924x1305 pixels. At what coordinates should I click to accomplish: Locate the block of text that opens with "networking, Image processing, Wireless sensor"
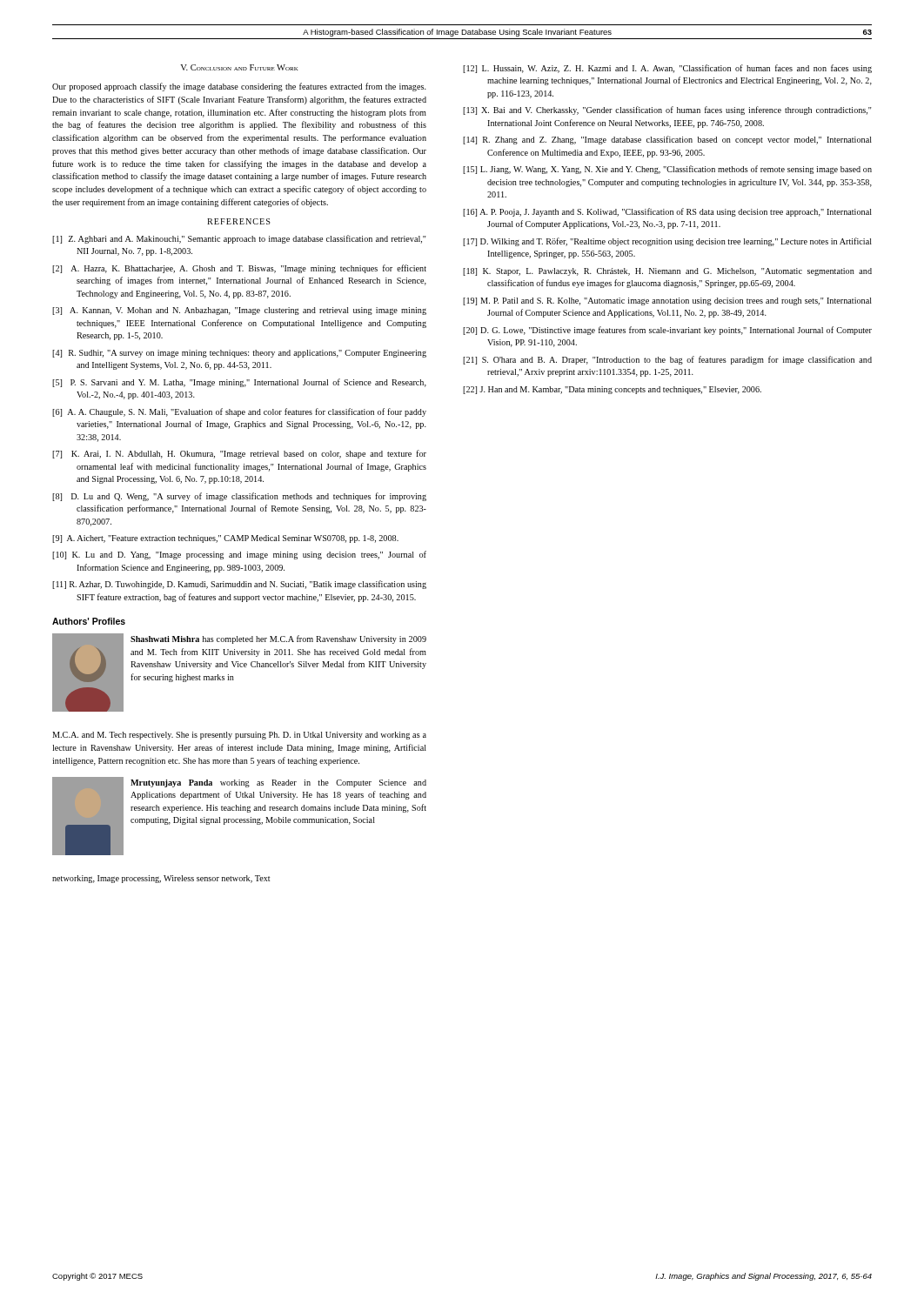click(x=161, y=878)
